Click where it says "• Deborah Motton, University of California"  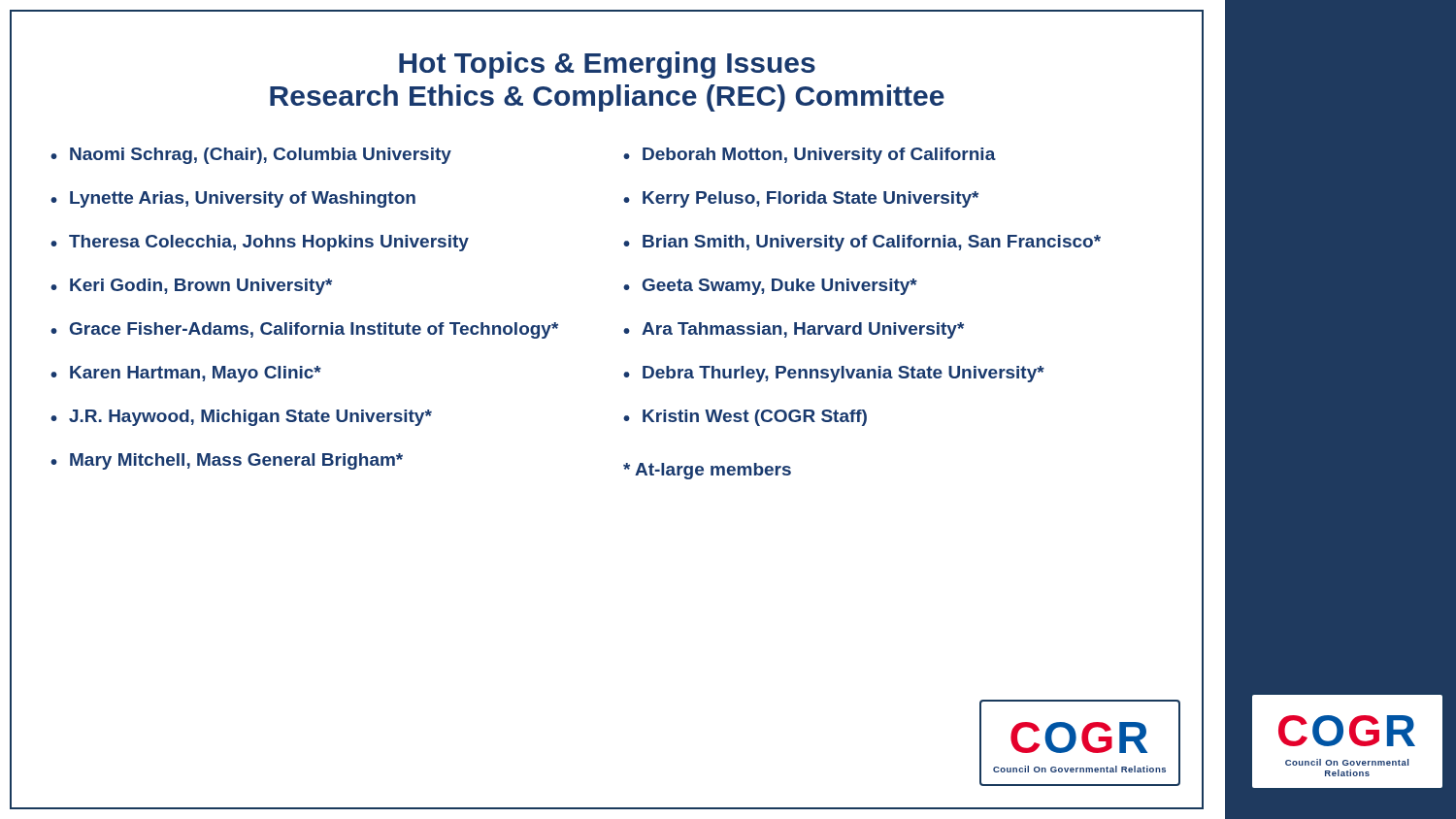click(x=809, y=156)
